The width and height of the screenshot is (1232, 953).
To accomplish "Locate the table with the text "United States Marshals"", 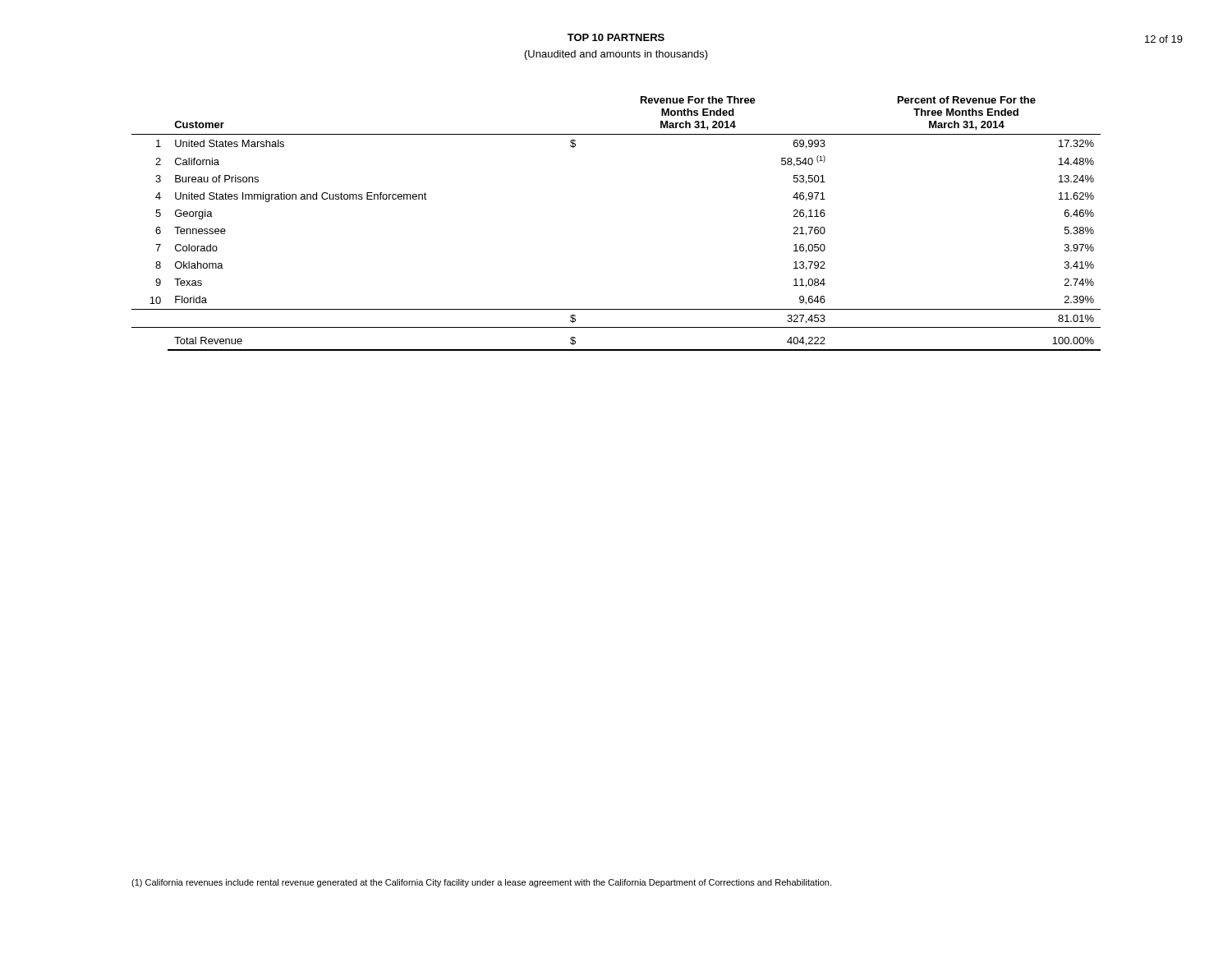I will pyautogui.click(x=616, y=221).
